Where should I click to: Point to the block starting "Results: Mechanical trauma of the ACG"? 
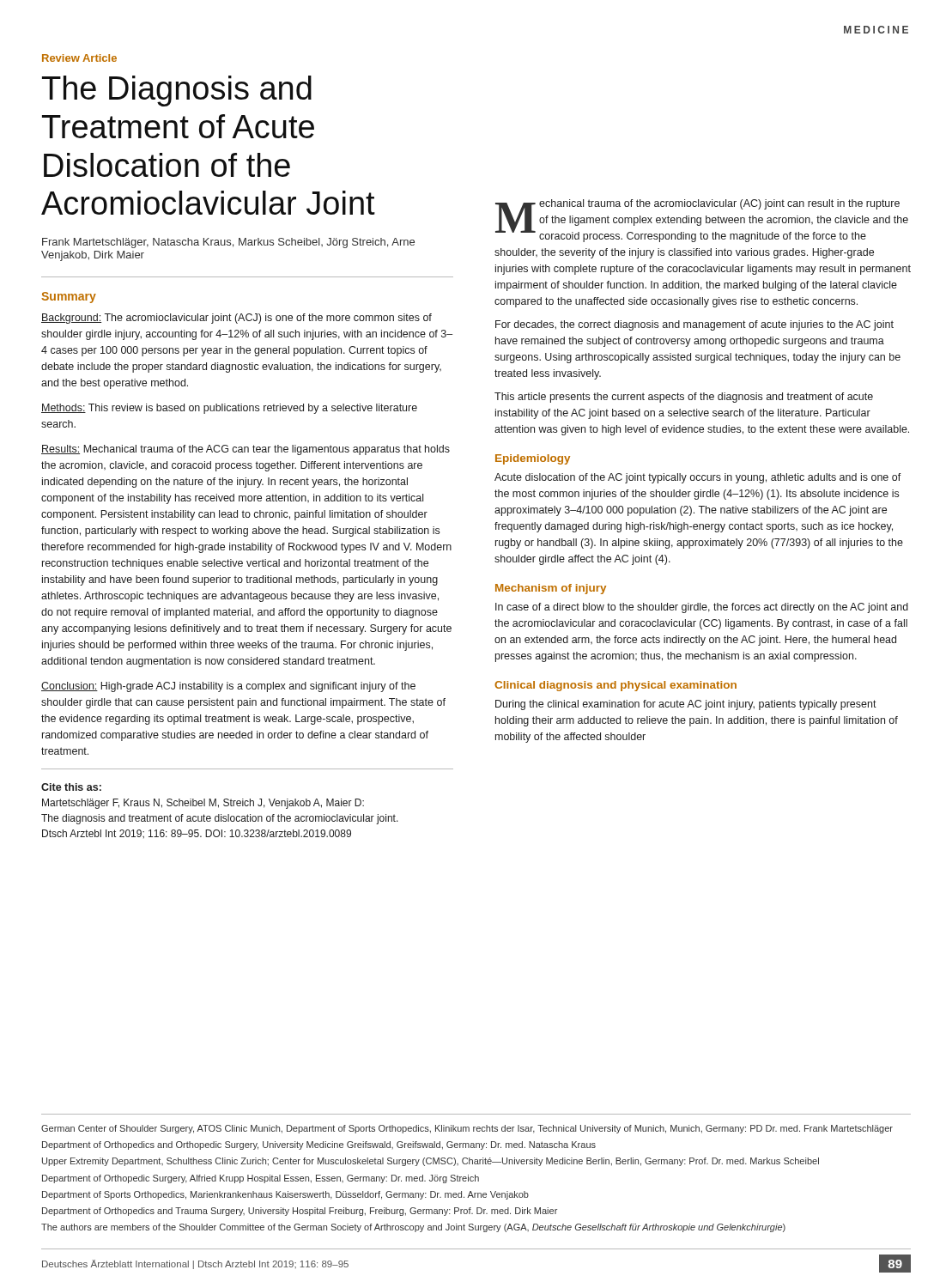pyautogui.click(x=247, y=555)
